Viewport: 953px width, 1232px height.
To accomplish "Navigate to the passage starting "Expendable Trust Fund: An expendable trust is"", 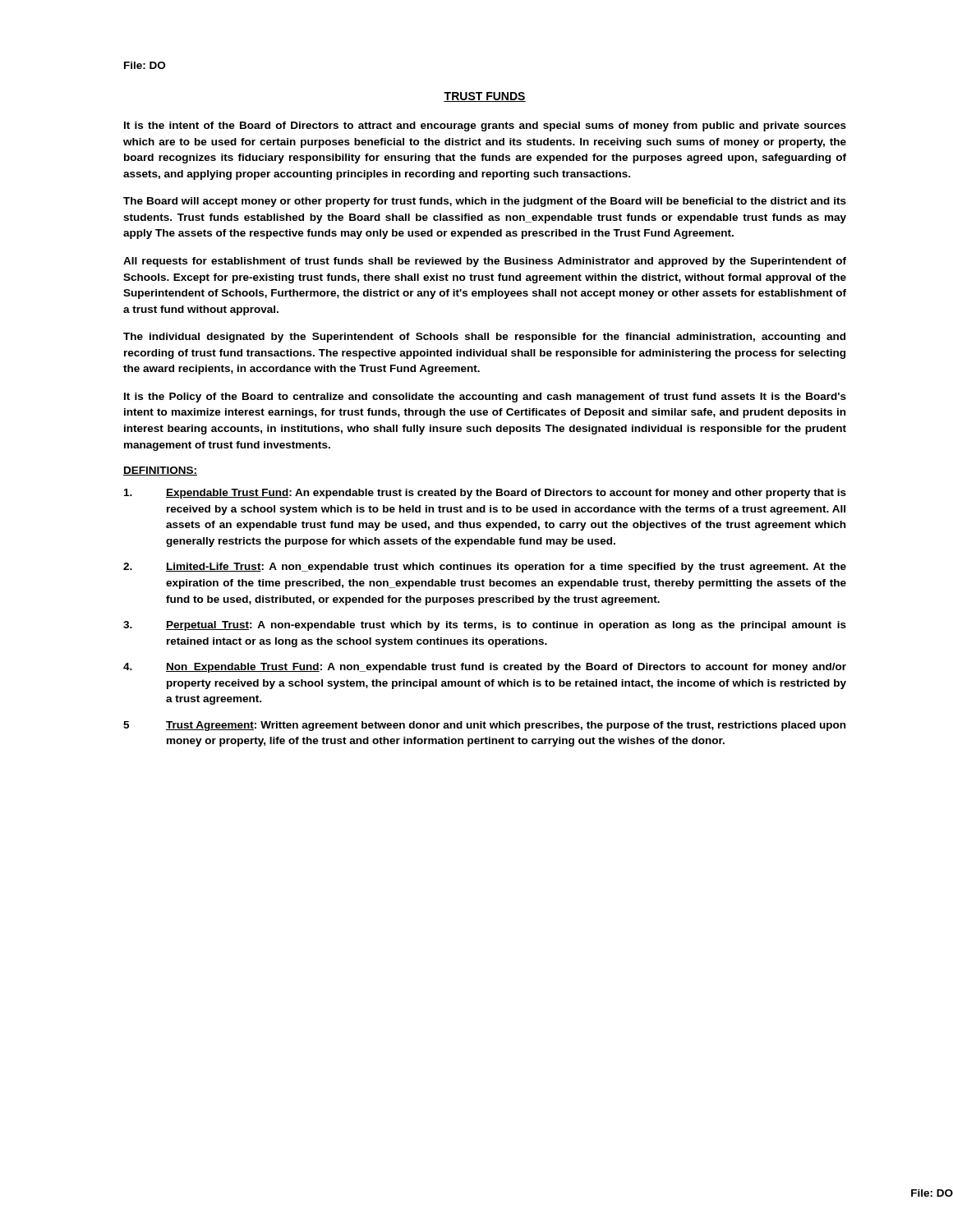I will point(485,517).
